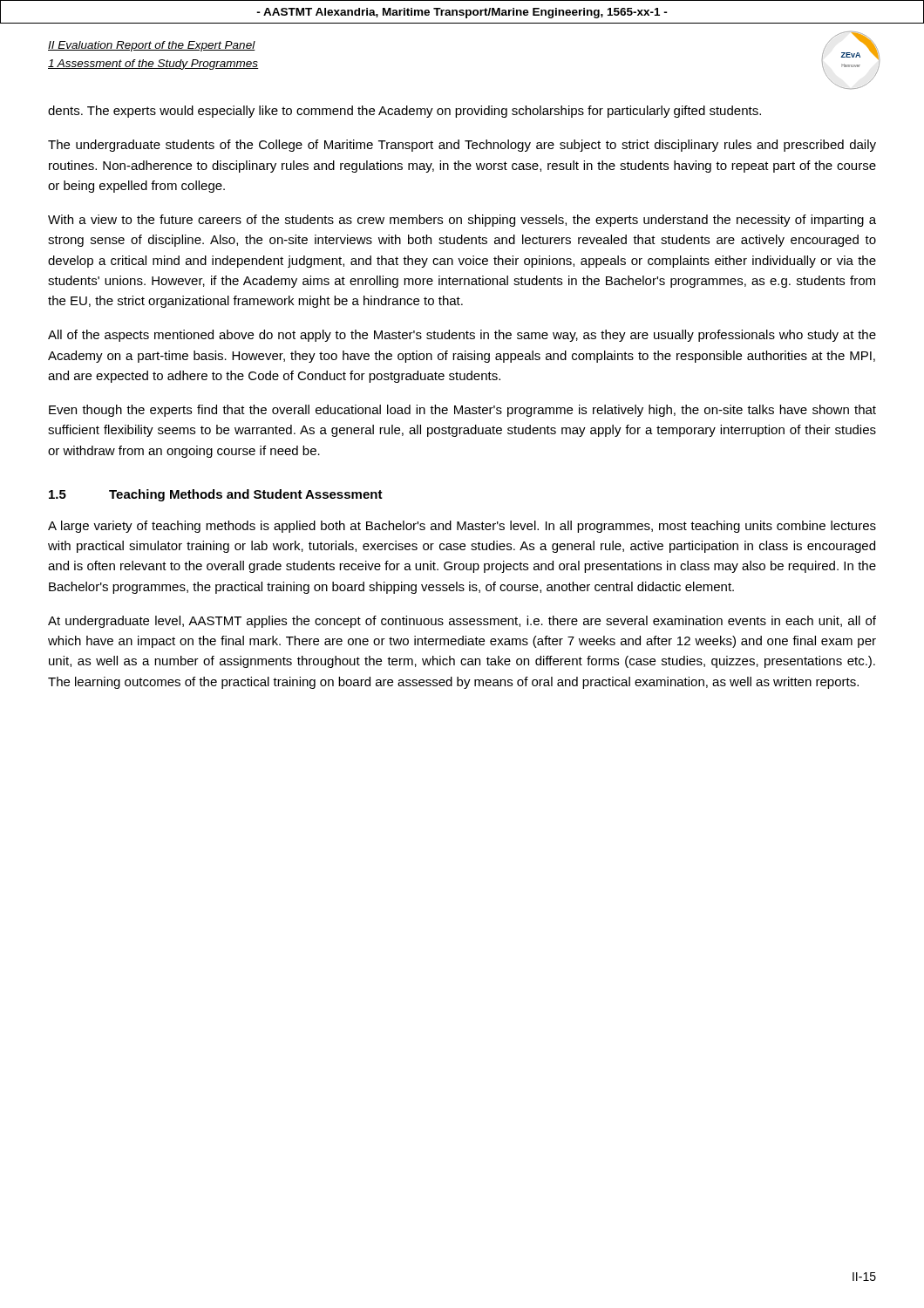Viewport: 924px width, 1308px height.
Task: Locate the text block with the text "II Evaluation Report of the Expert Panel"
Action: 153,54
